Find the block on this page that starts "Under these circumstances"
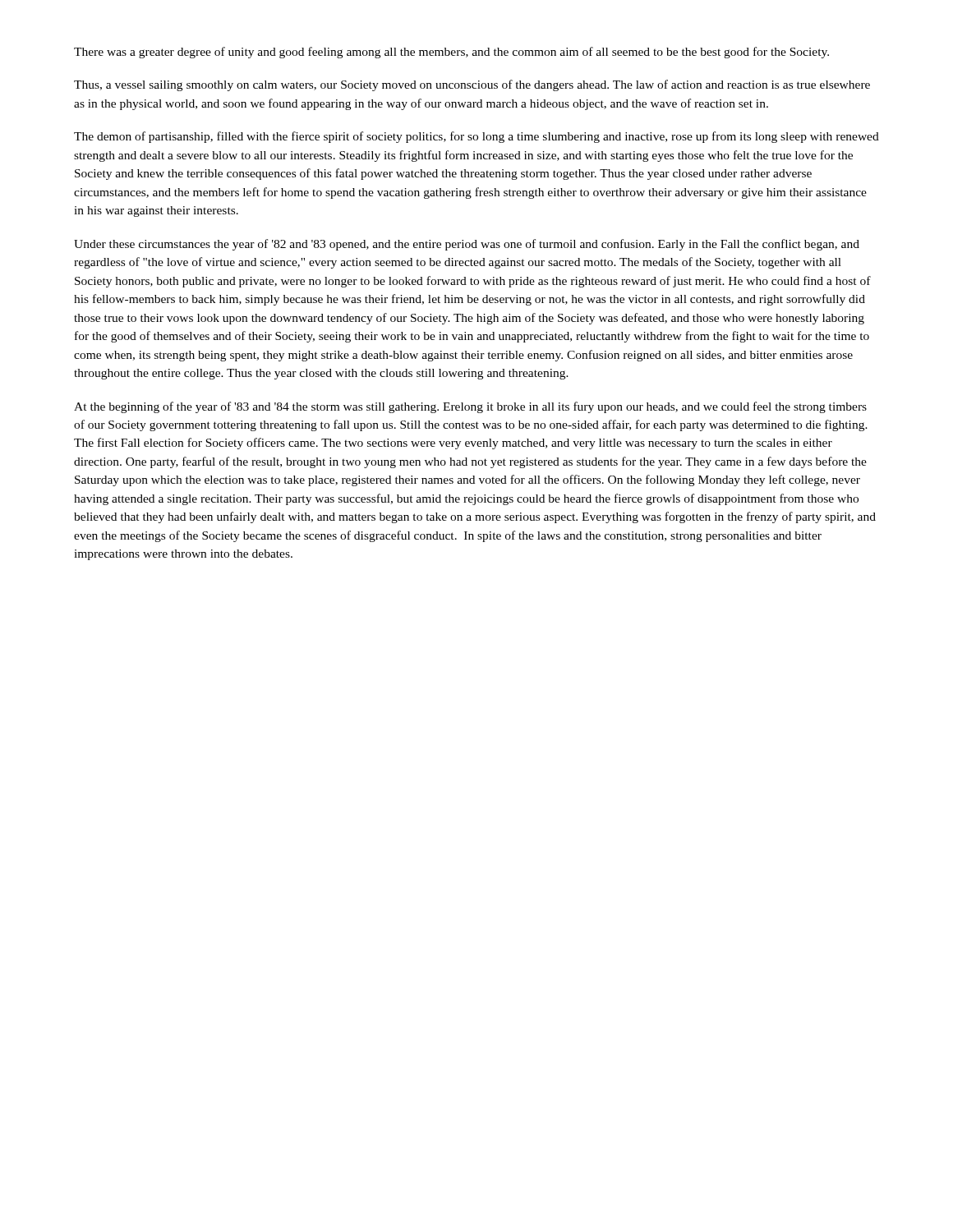 pyautogui.click(x=472, y=308)
